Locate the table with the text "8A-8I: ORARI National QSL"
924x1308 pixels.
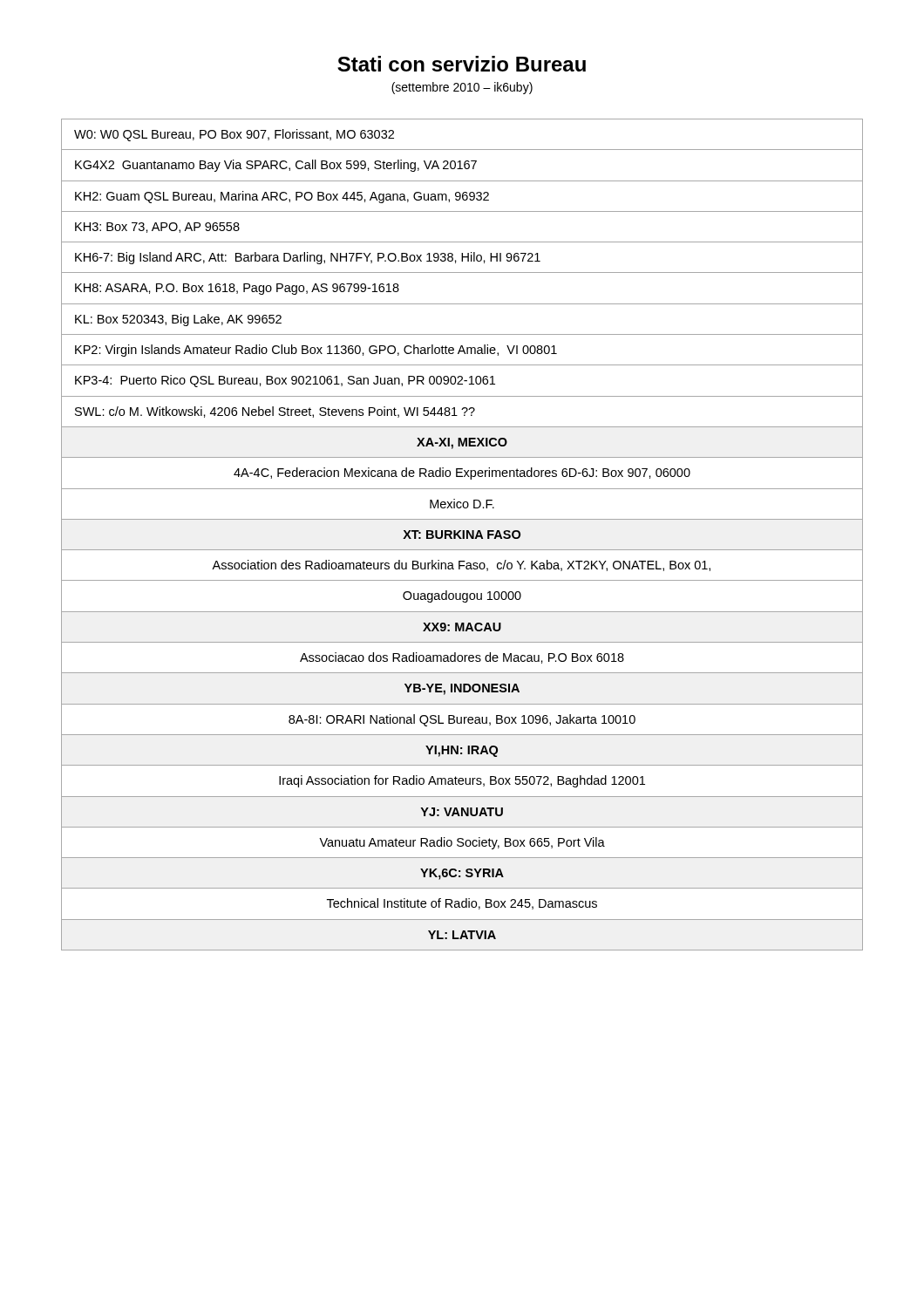coord(462,535)
